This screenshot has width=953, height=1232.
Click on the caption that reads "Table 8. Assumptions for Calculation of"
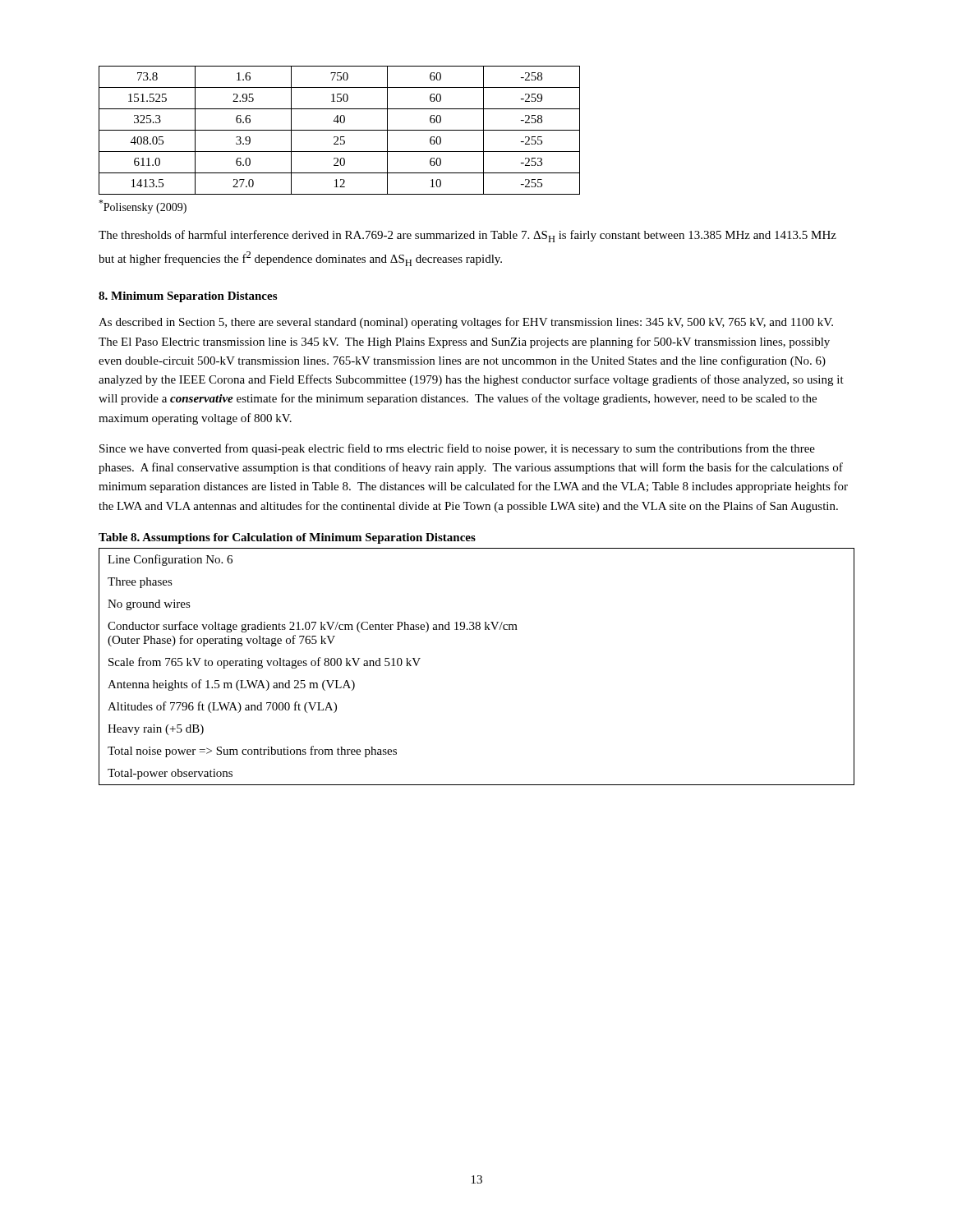287,537
